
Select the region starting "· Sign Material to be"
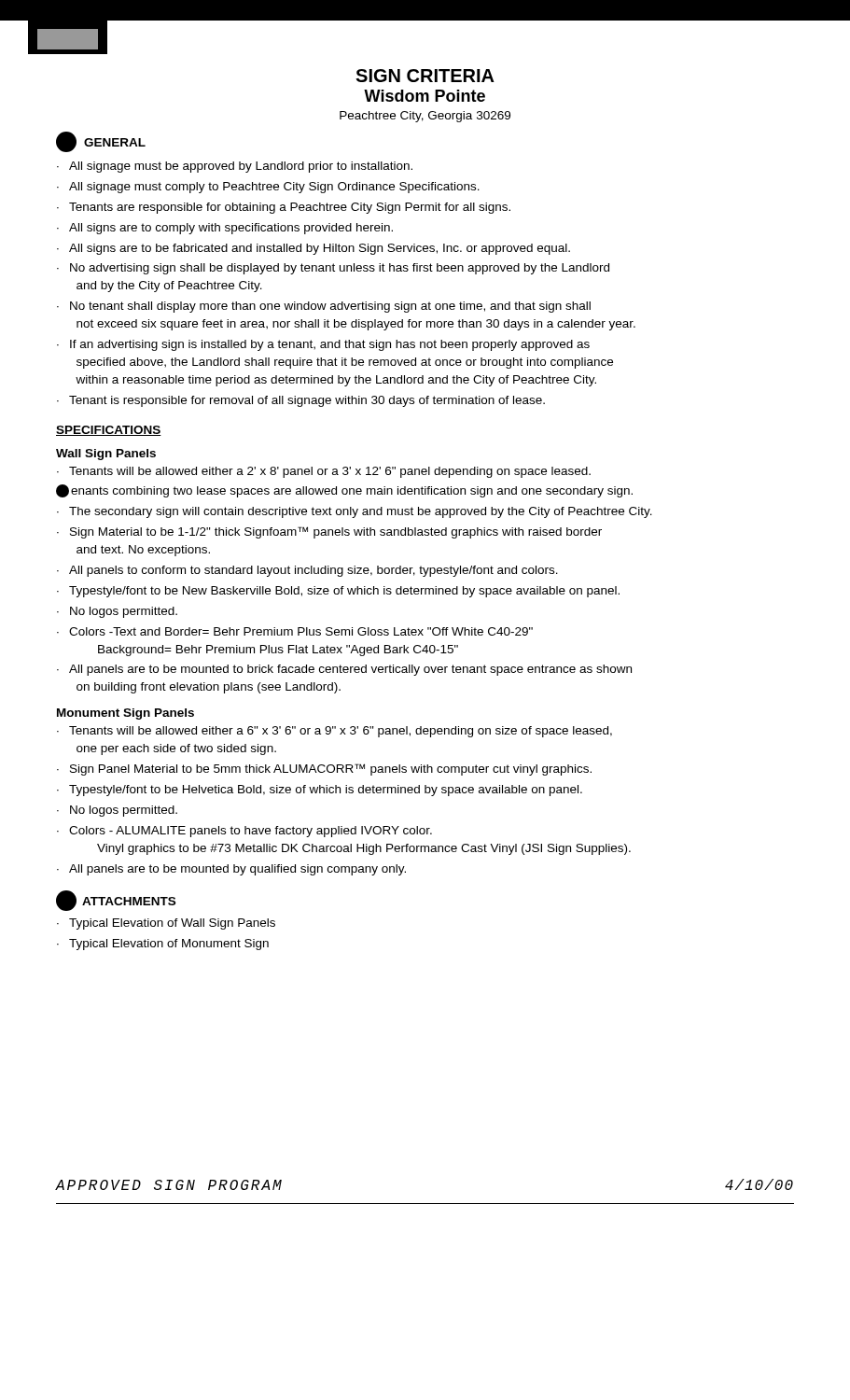[329, 542]
